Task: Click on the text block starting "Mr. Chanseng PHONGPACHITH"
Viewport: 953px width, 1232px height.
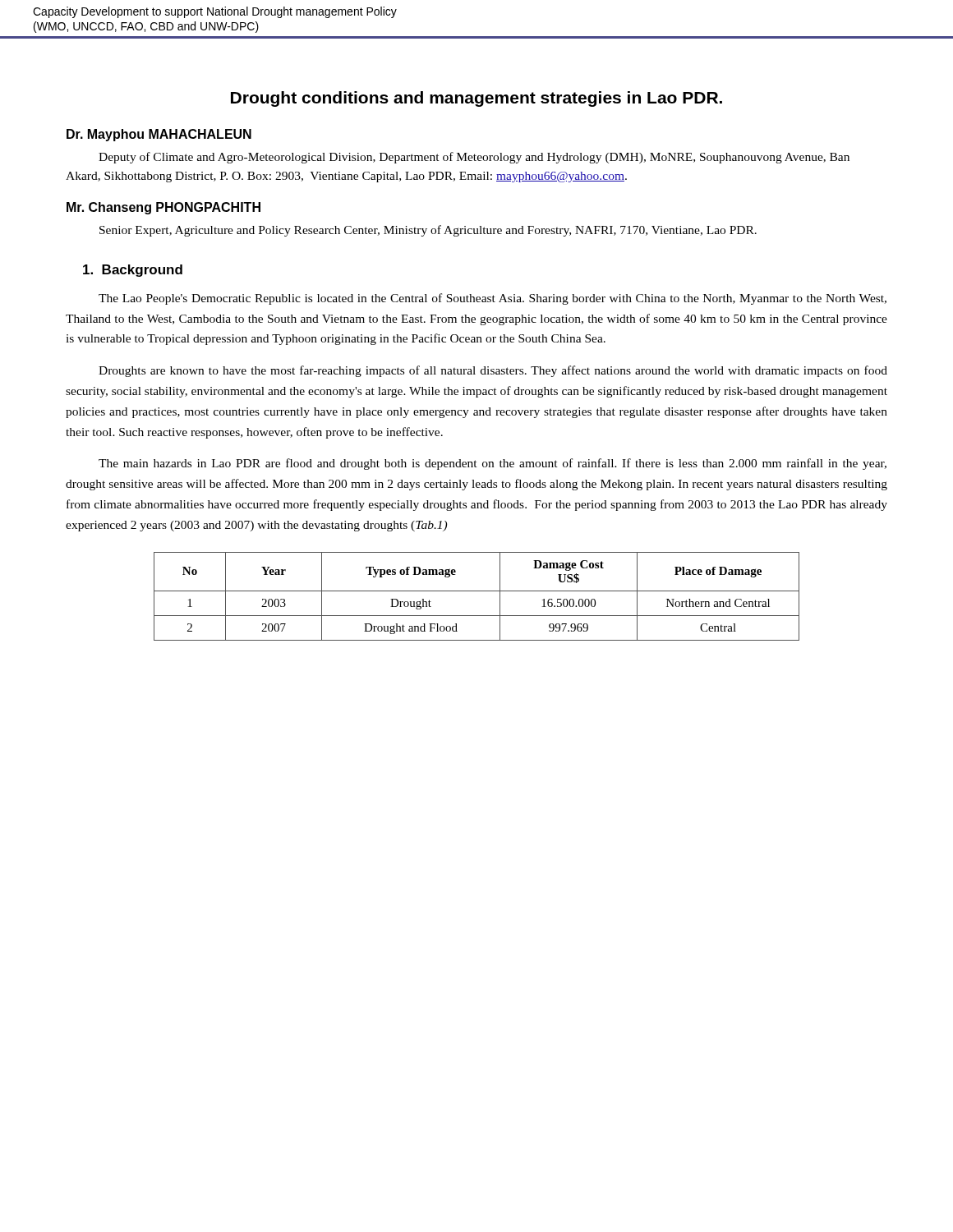Action: (x=163, y=207)
